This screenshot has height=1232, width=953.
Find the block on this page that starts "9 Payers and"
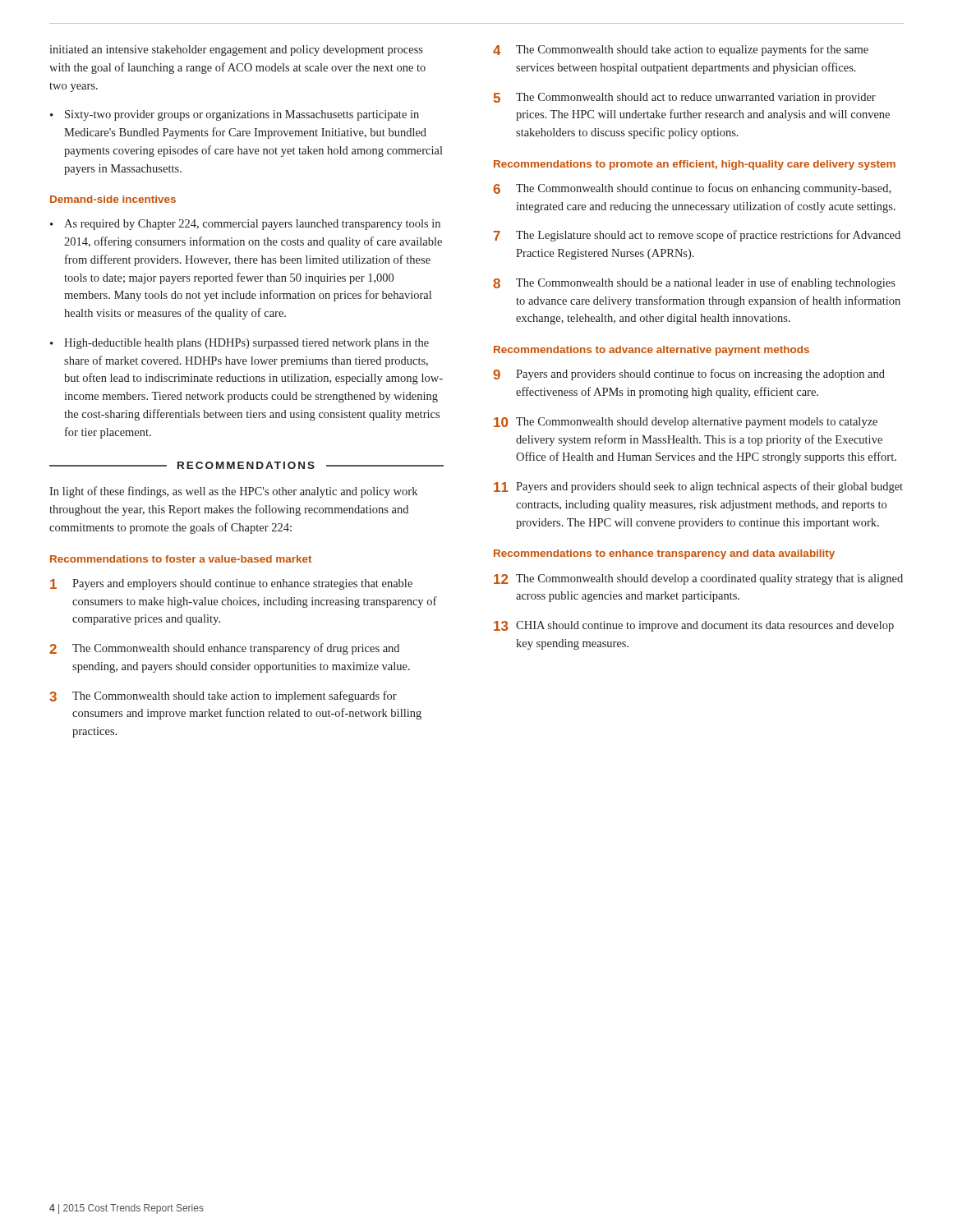click(x=698, y=384)
